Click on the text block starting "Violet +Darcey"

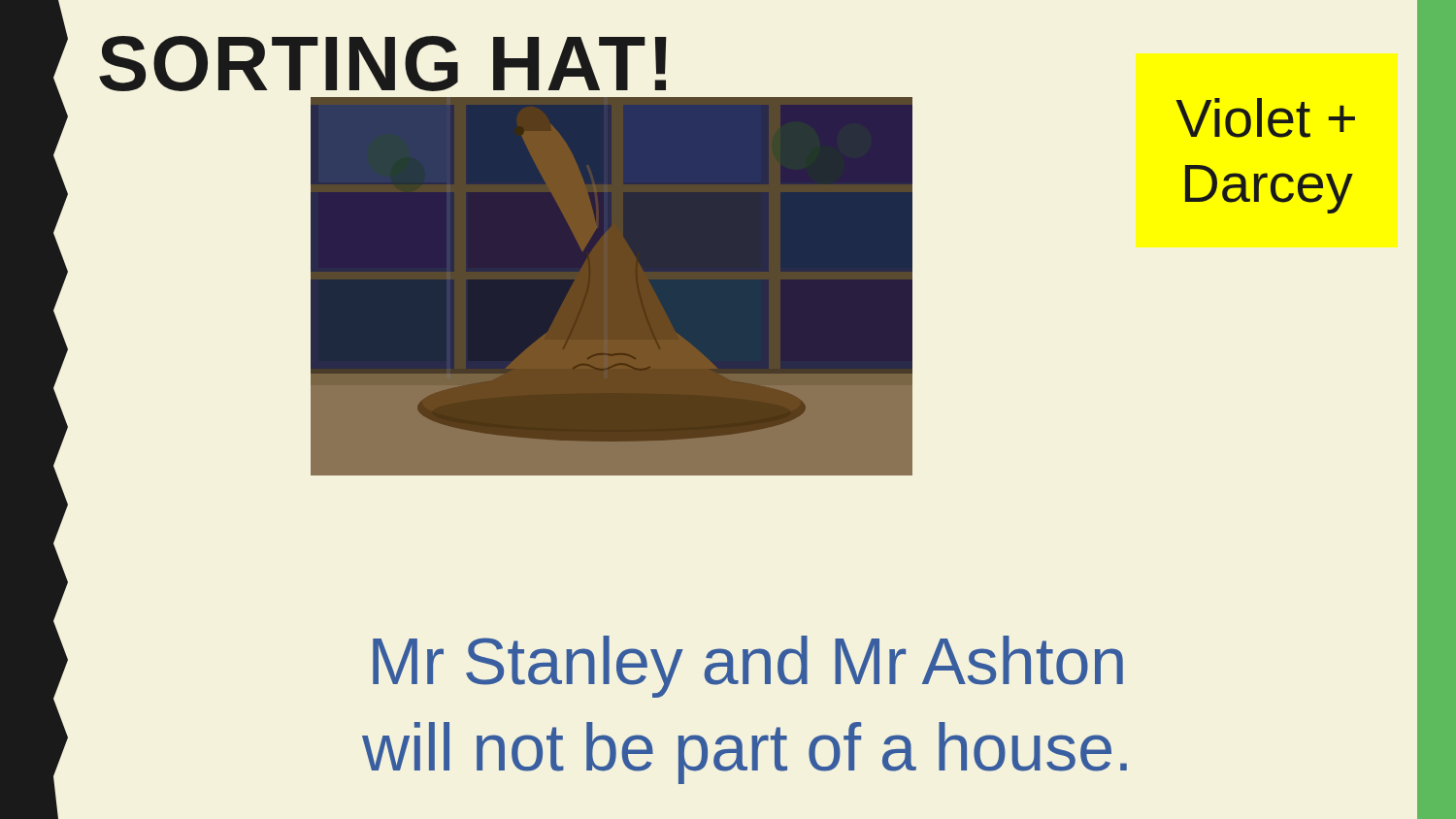[1267, 150]
